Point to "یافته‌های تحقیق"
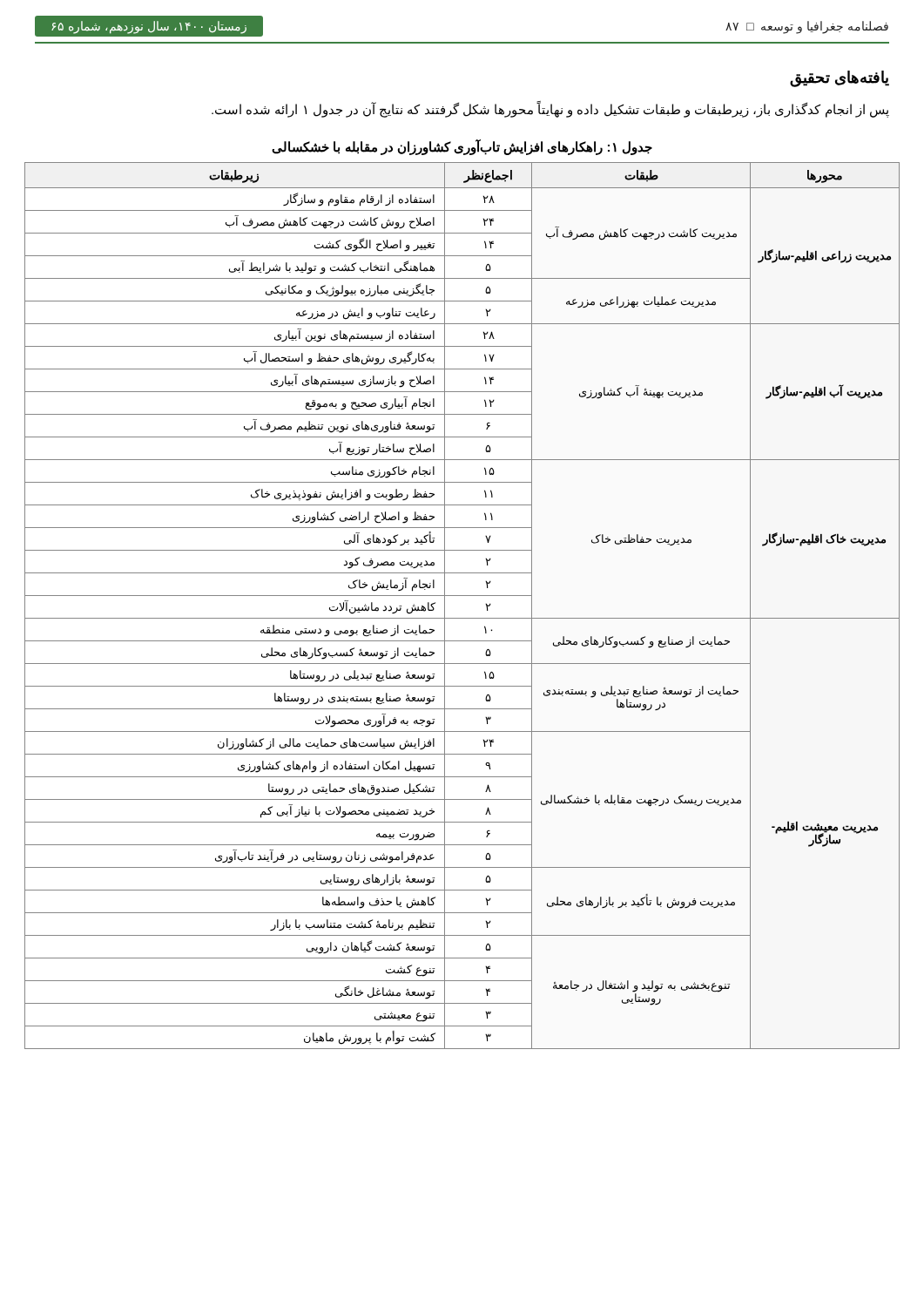Screen dimensions: 1307x924 [840, 78]
